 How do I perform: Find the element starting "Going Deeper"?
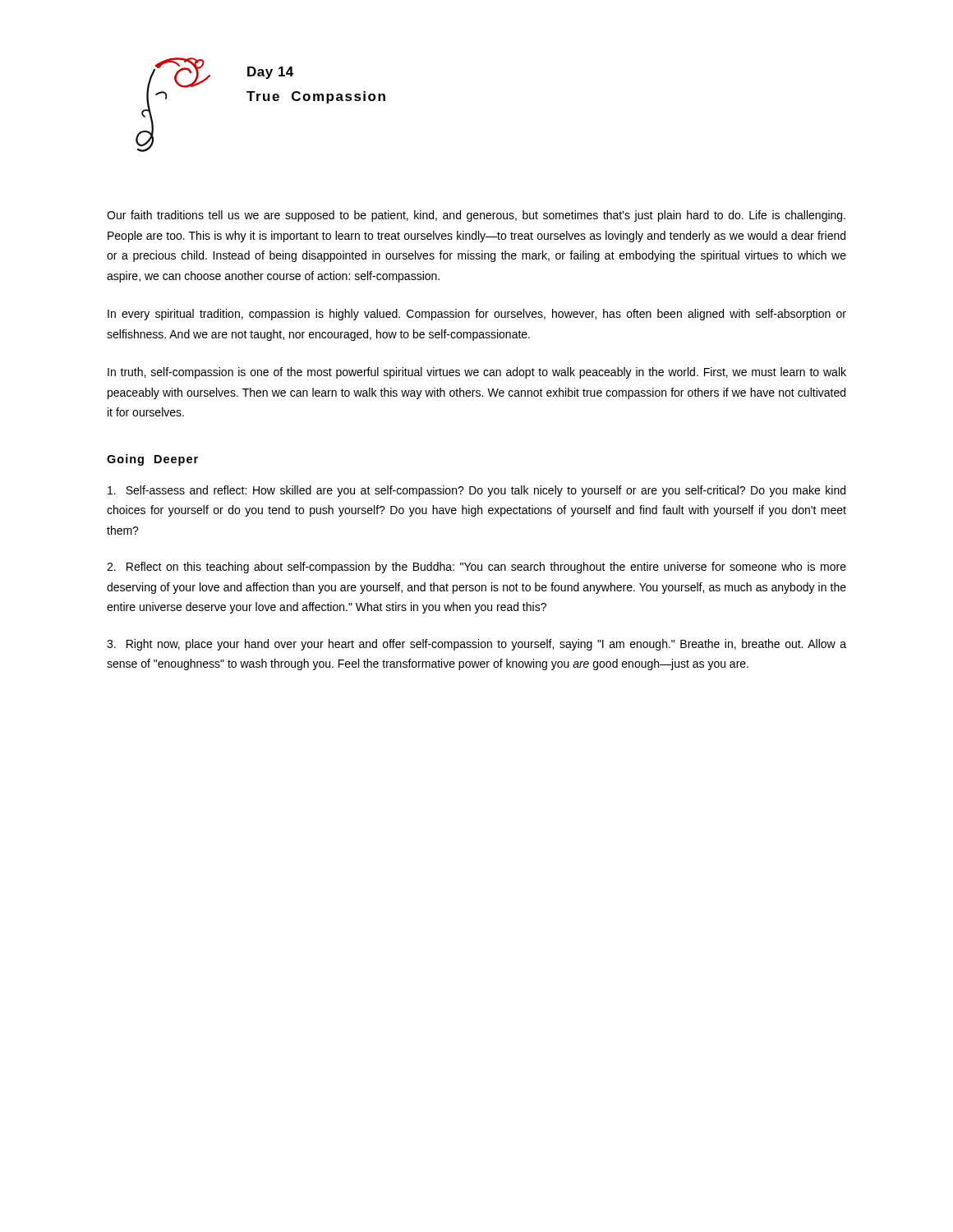click(153, 459)
